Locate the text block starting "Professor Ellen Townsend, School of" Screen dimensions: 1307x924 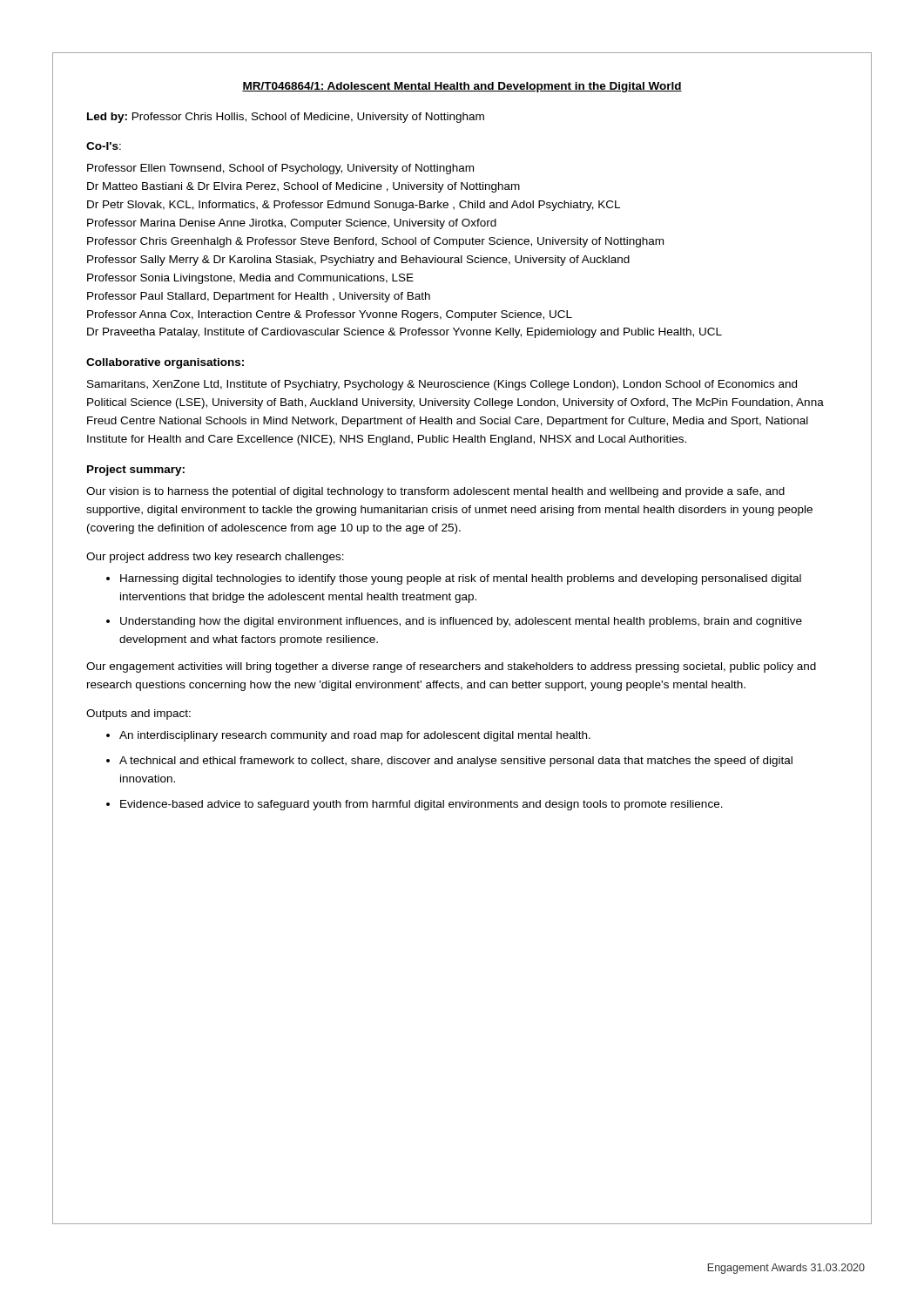click(x=404, y=250)
